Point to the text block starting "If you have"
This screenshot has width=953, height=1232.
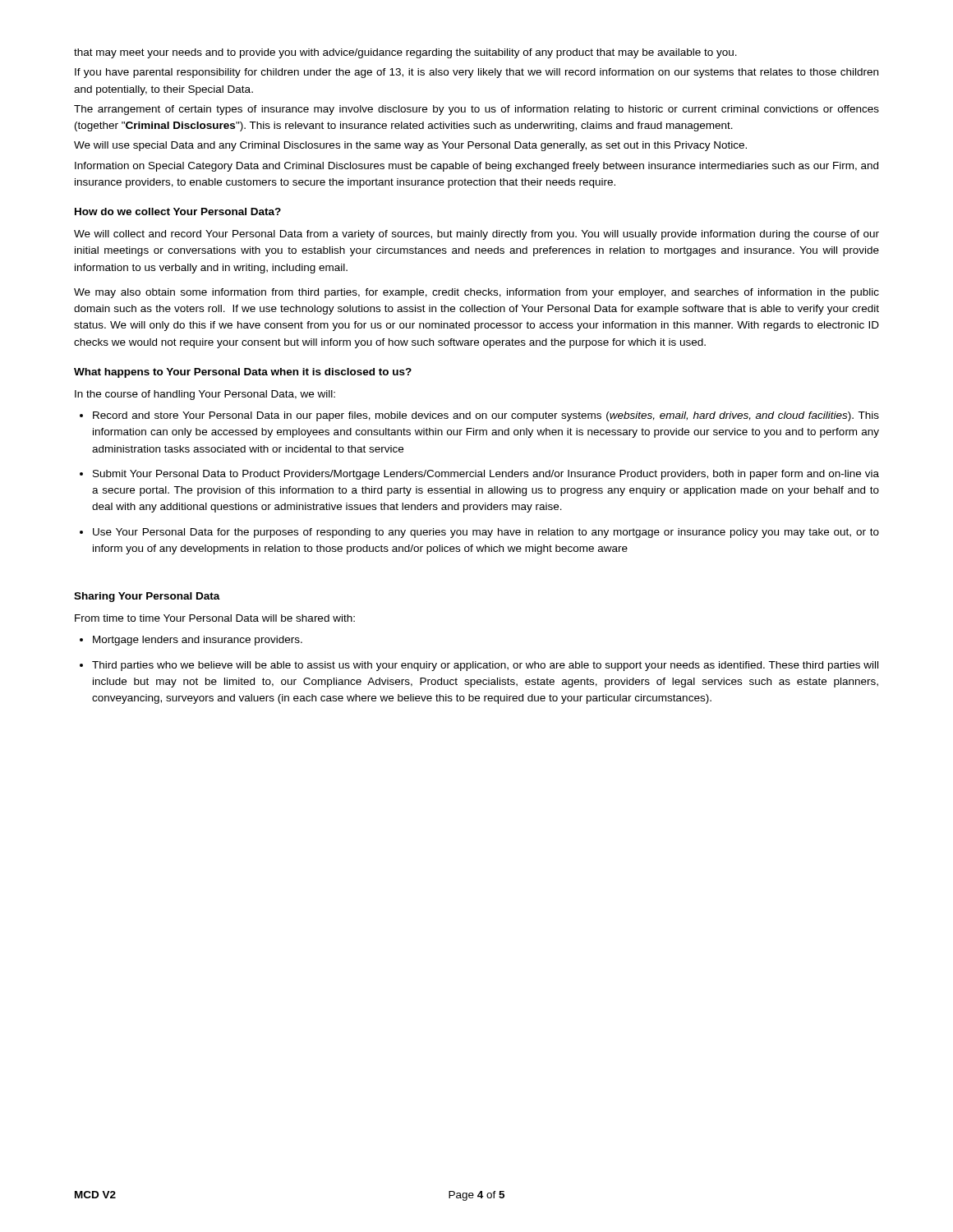coord(476,81)
